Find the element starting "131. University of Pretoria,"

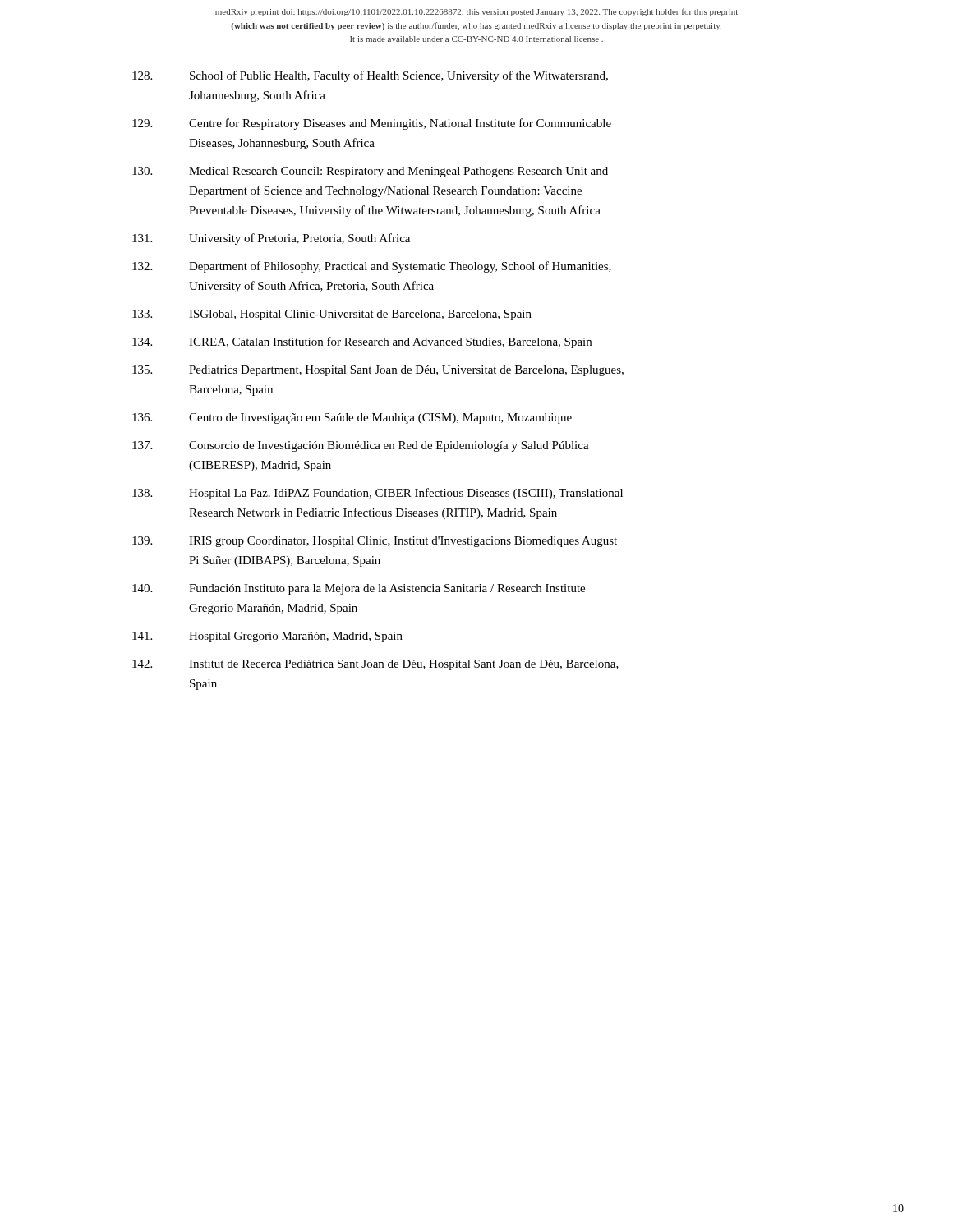tap(271, 238)
